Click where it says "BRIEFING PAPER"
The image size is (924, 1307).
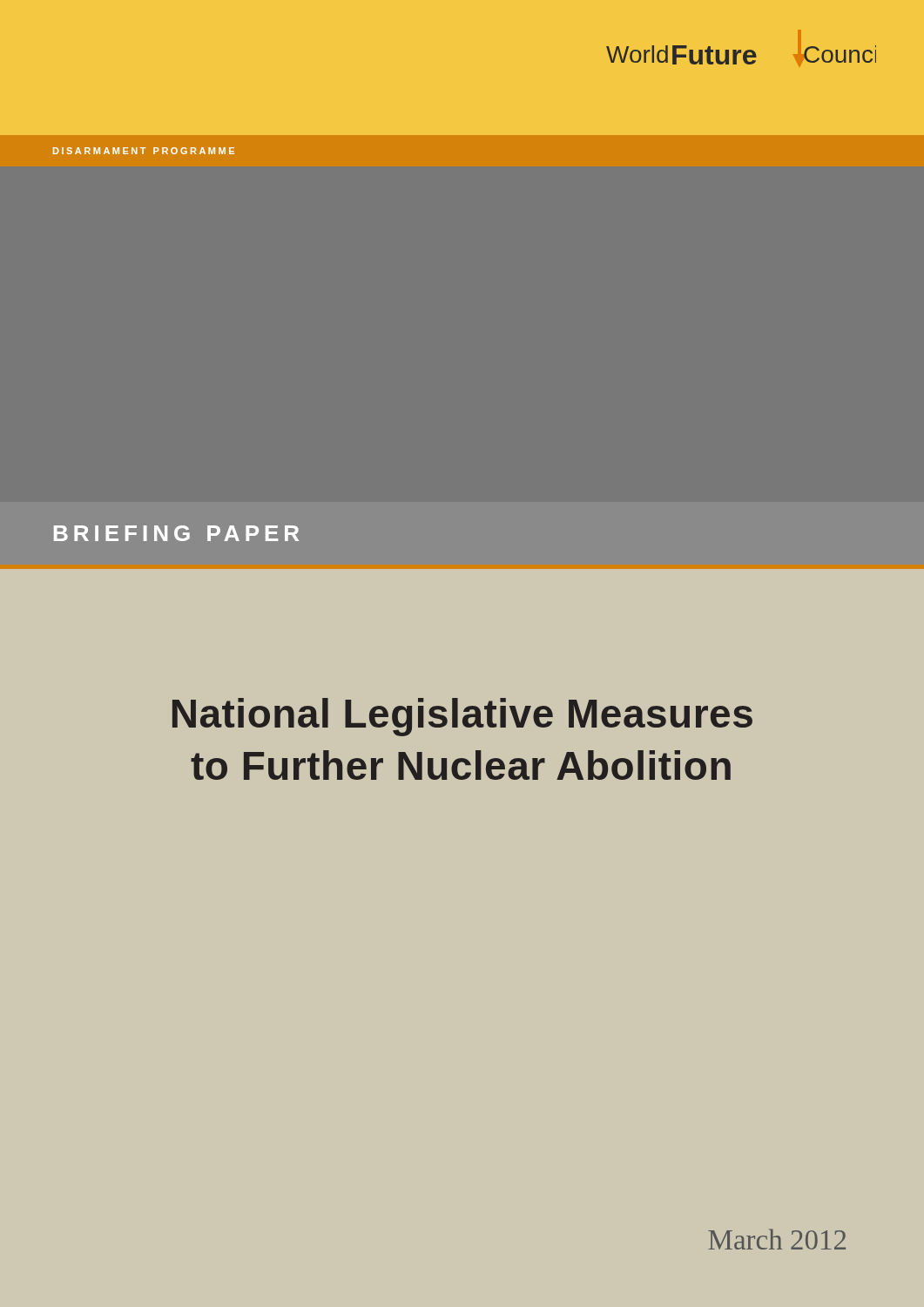[x=178, y=533]
